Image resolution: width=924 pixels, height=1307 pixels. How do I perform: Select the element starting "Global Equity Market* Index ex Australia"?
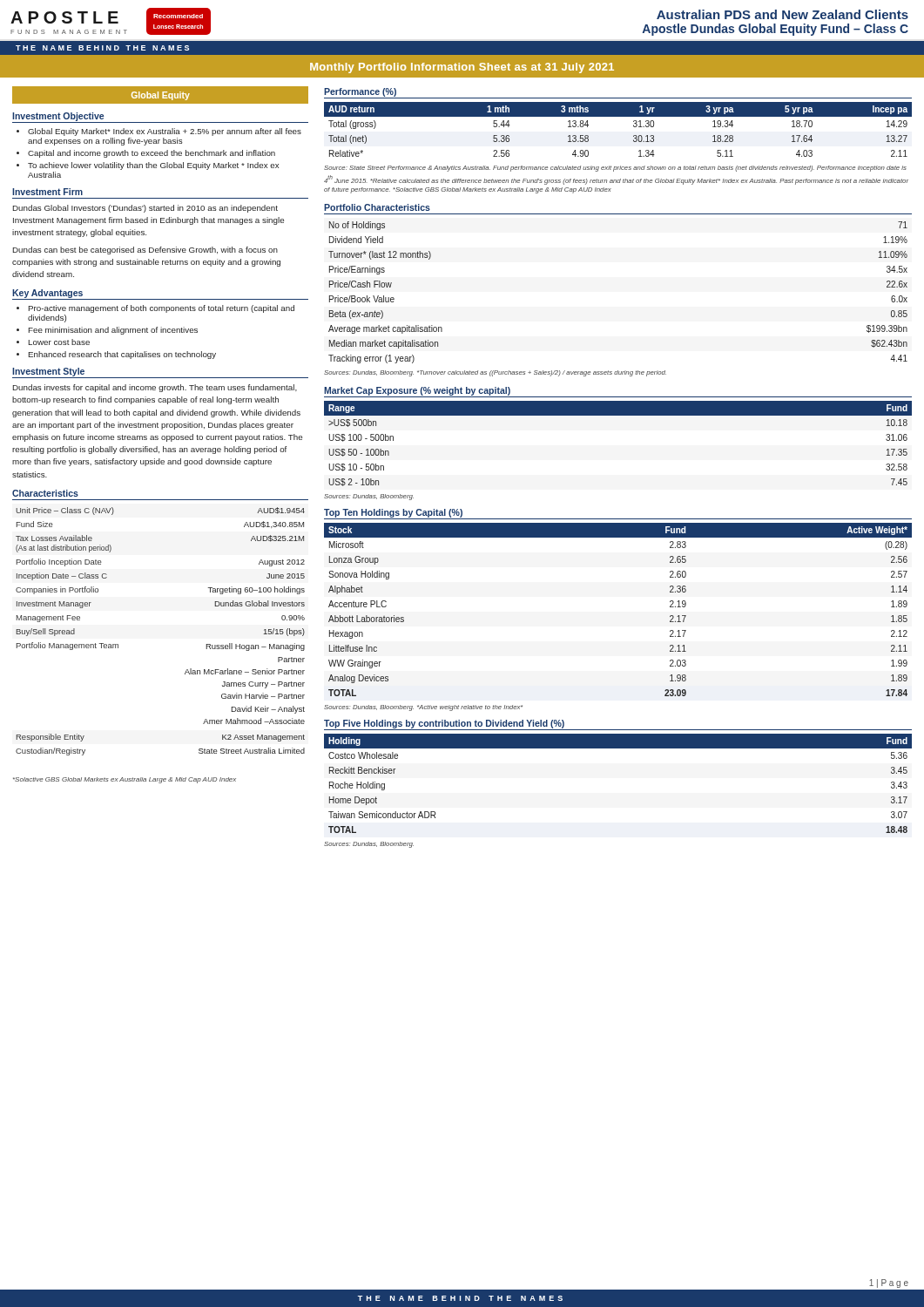[165, 136]
